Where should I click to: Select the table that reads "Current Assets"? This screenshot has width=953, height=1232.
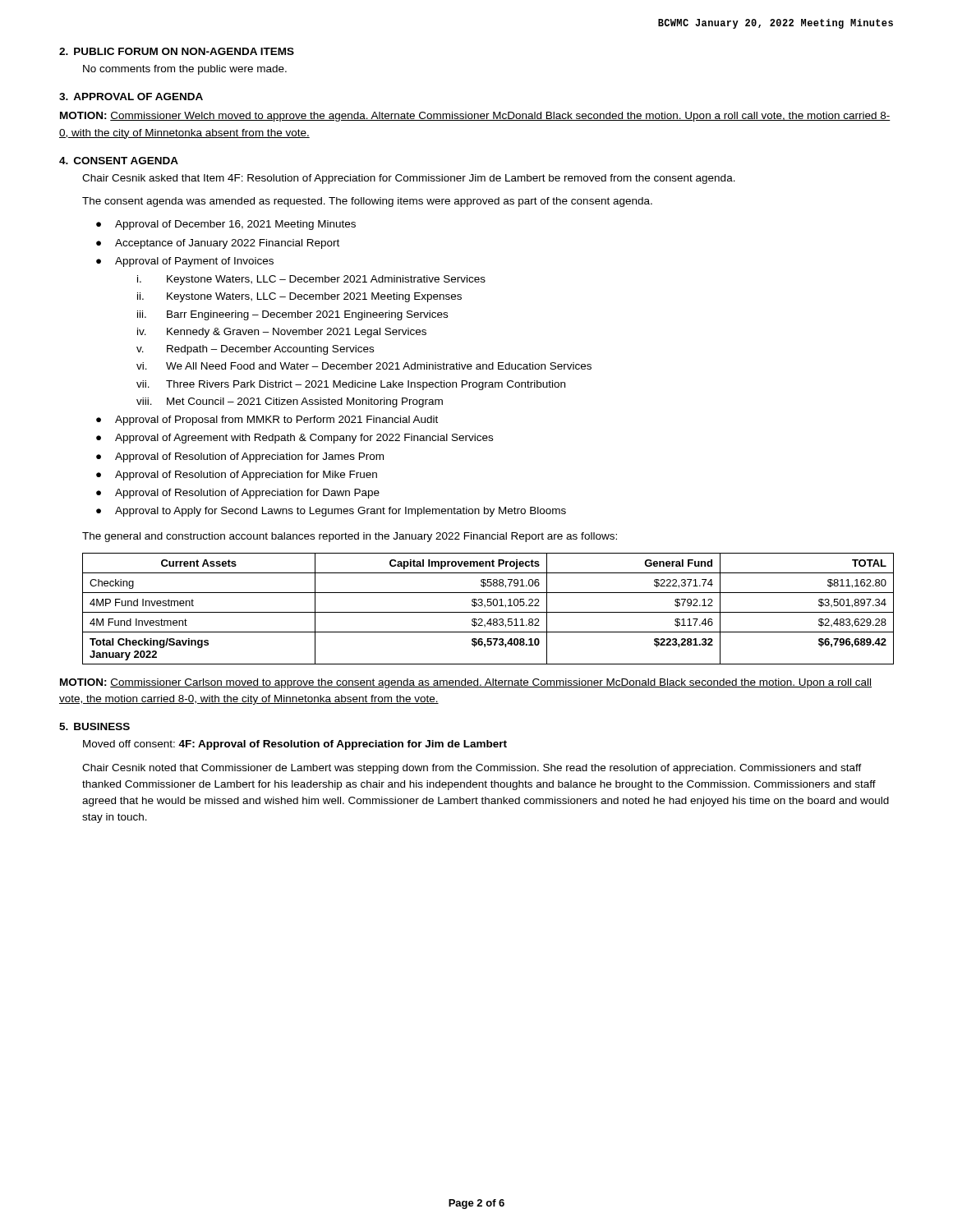[x=488, y=608]
